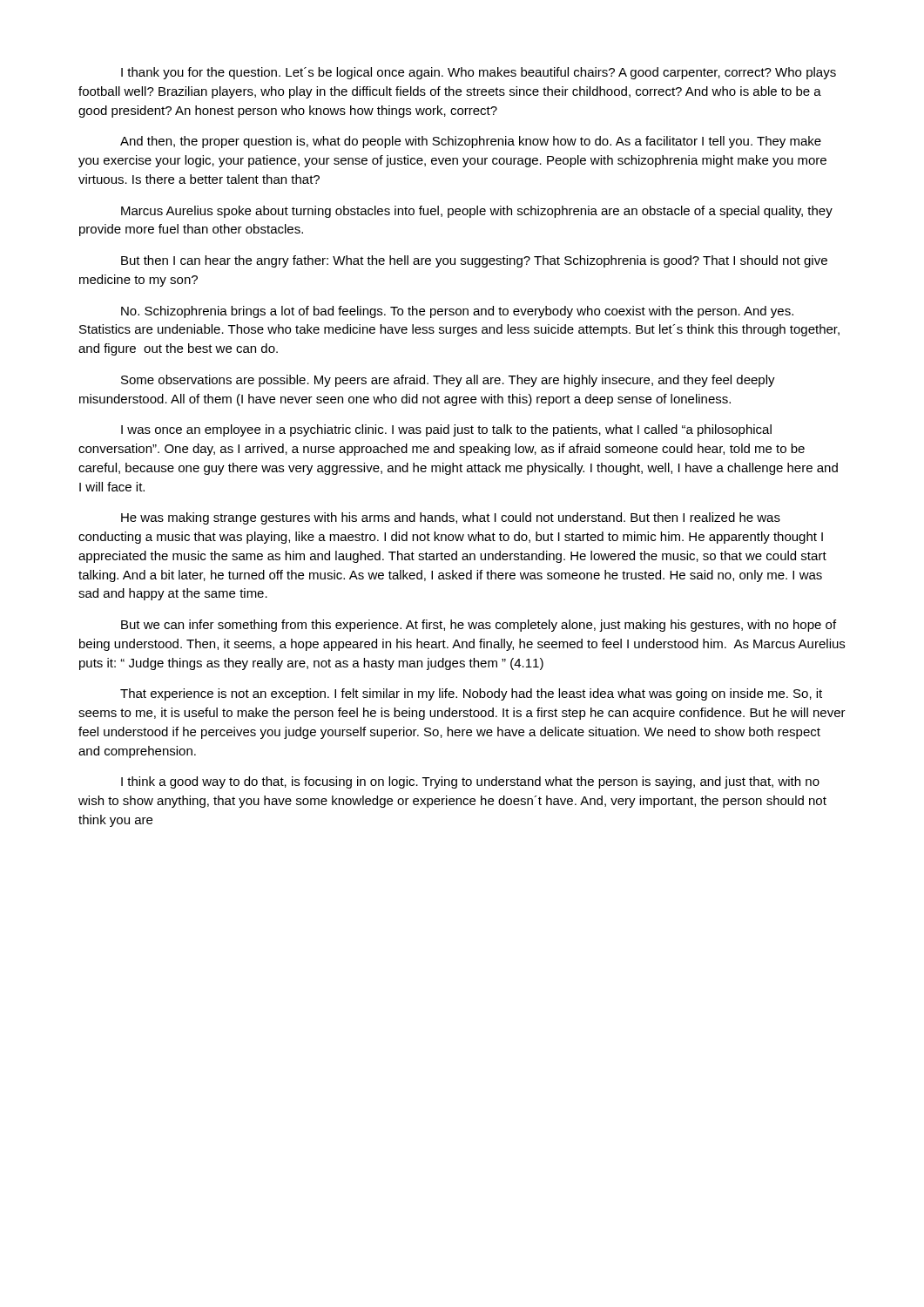Image resolution: width=924 pixels, height=1307 pixels.
Task: Click on the text block with the text "Some observations are possible."
Action: coord(462,389)
